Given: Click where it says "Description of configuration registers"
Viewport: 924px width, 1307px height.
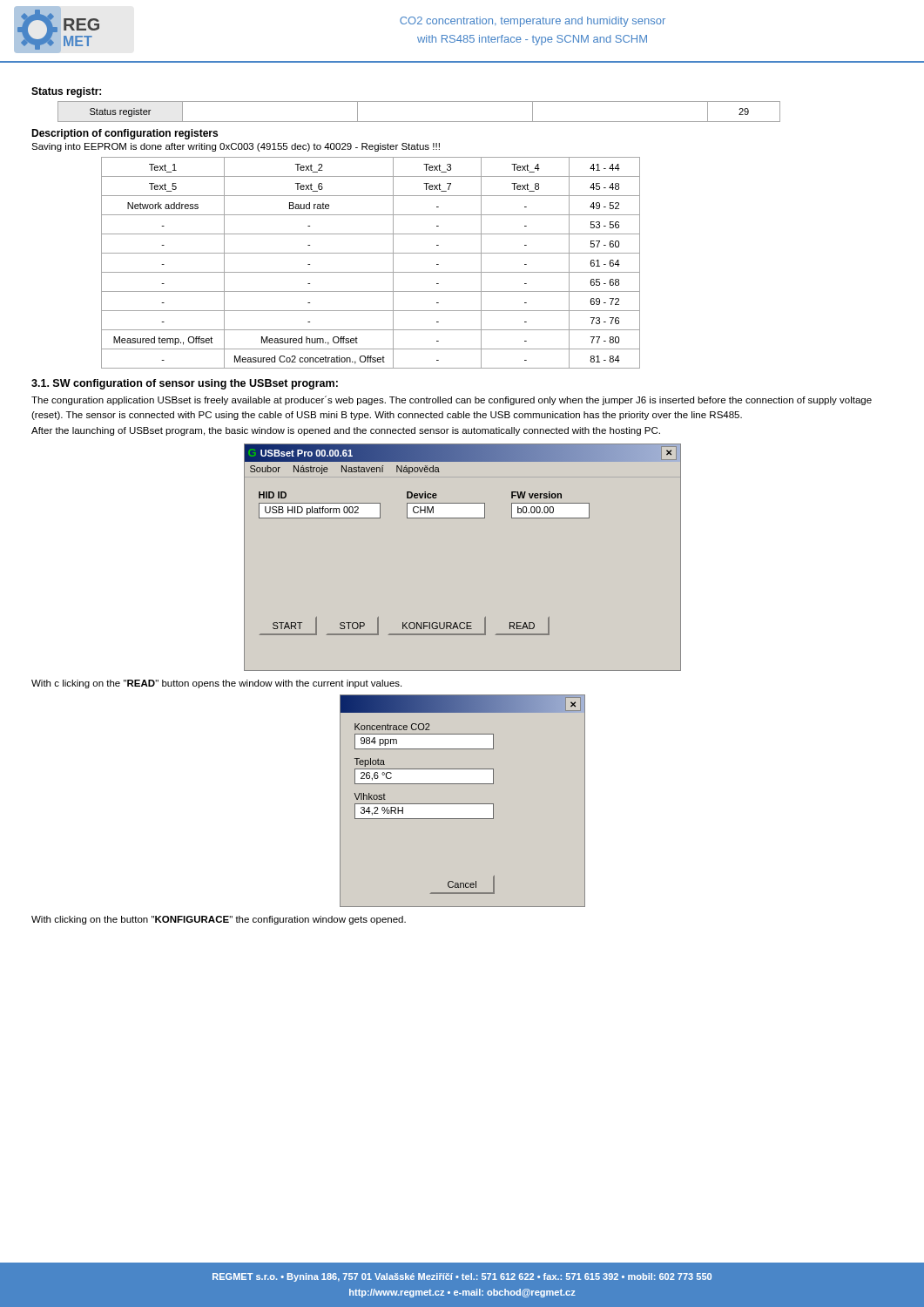Looking at the screenshot, I should pos(125,133).
